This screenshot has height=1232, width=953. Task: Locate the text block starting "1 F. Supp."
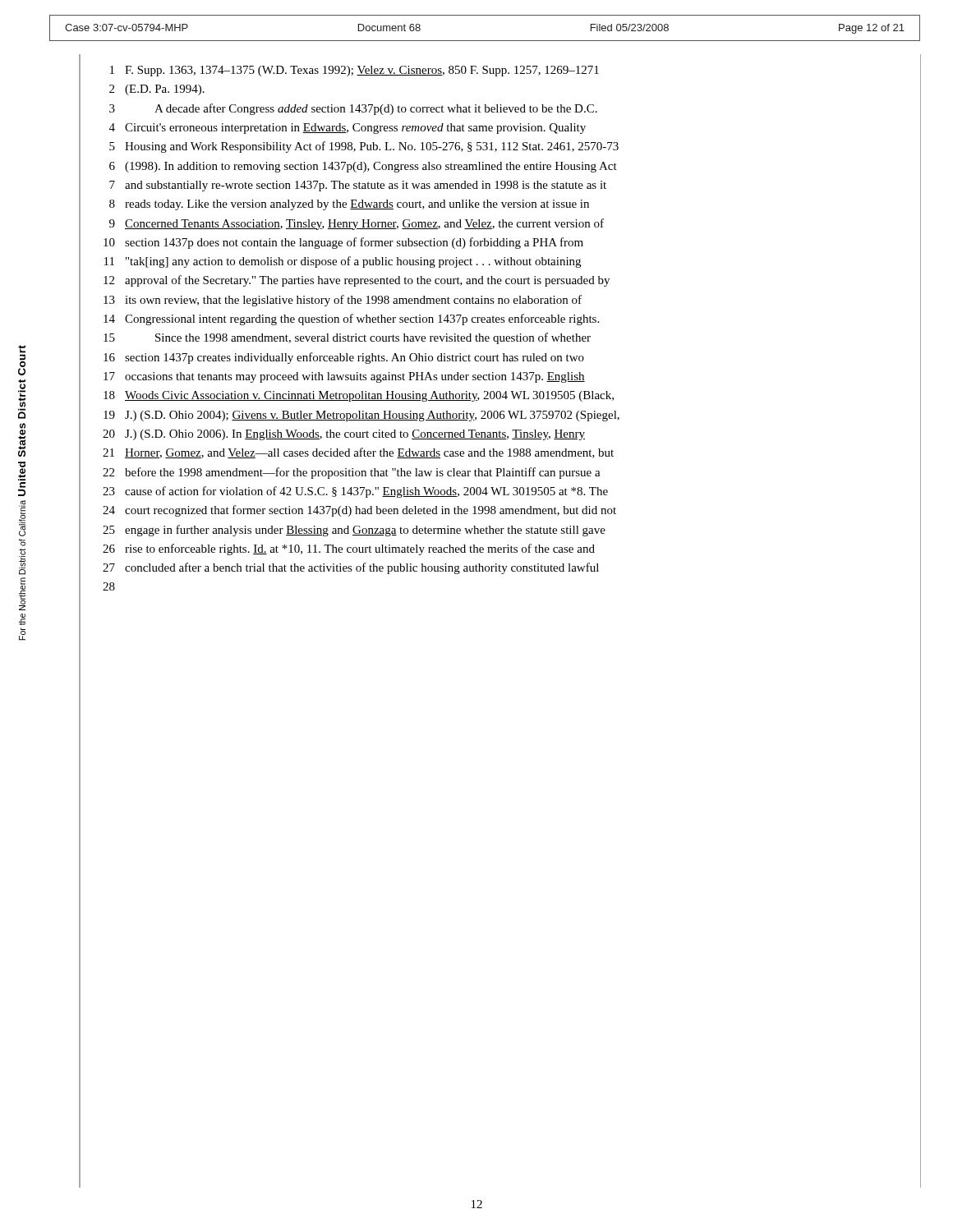(500, 70)
